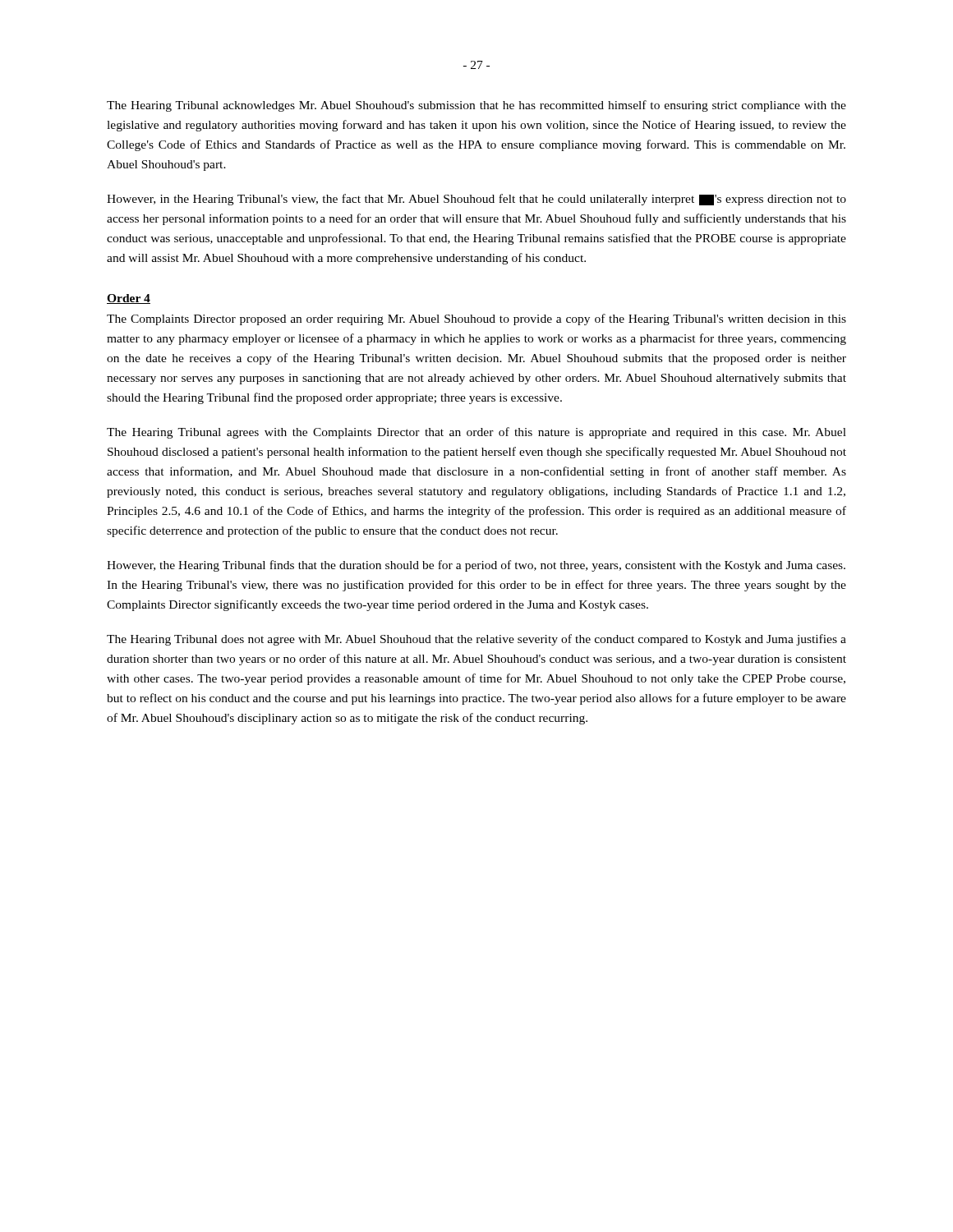This screenshot has height=1232, width=953.
Task: Click the passage that begins "However, in the Hearing Tribunal's view, the"
Action: (476, 228)
